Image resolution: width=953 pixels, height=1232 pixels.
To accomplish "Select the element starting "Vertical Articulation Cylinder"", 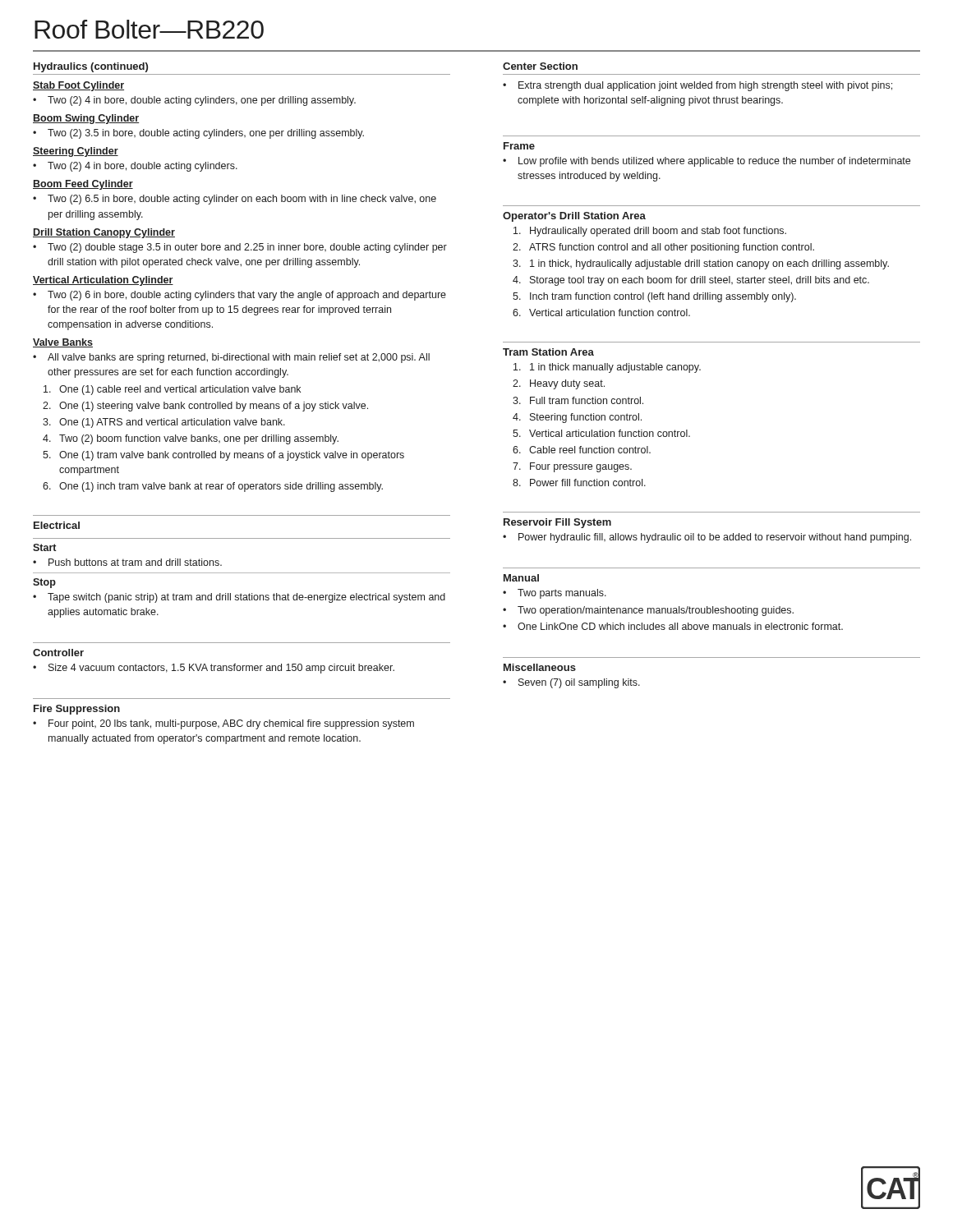I will (x=103, y=280).
